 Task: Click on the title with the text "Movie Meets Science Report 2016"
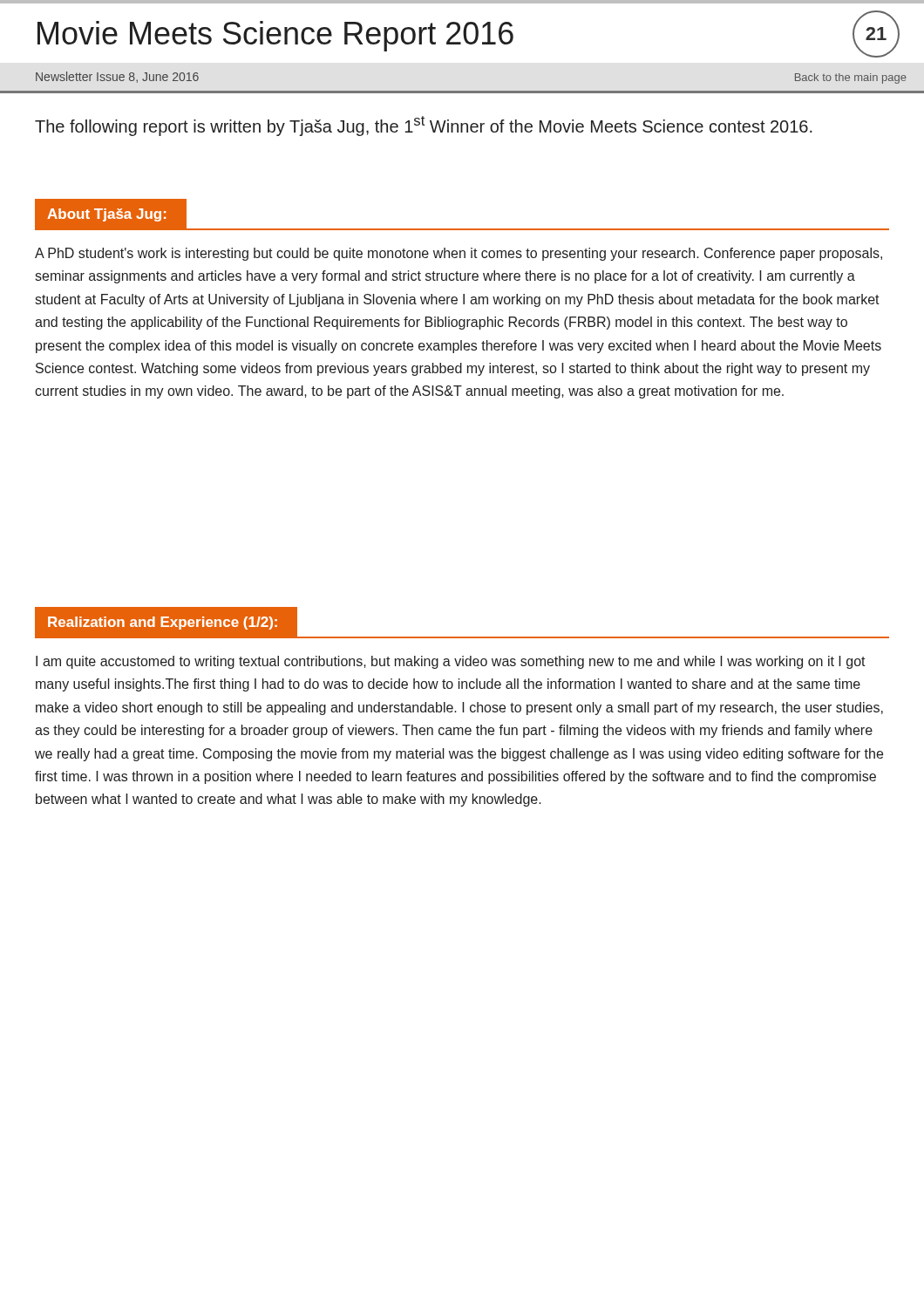coord(275,34)
